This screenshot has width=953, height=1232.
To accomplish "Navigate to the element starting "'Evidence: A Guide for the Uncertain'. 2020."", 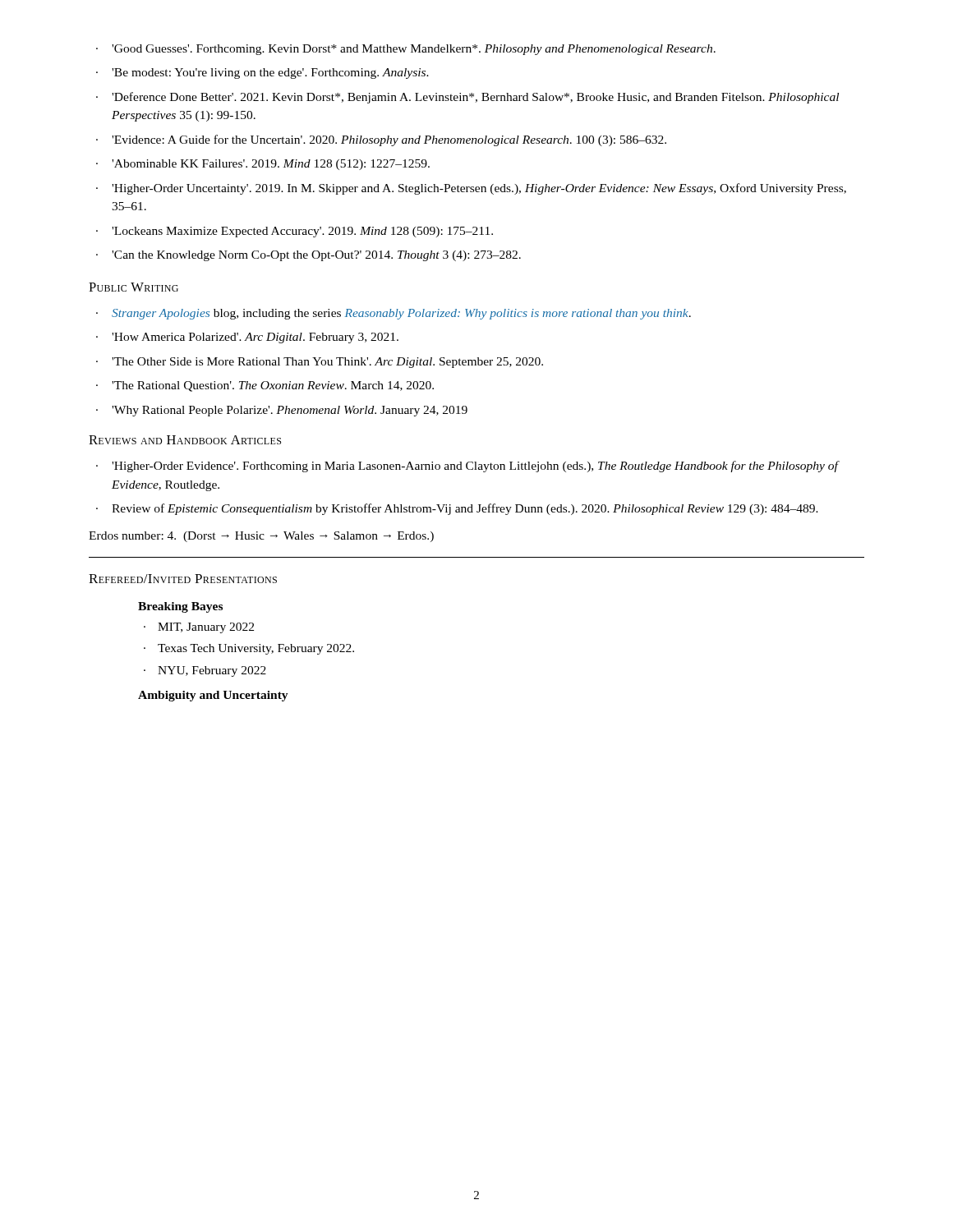I will [x=389, y=139].
